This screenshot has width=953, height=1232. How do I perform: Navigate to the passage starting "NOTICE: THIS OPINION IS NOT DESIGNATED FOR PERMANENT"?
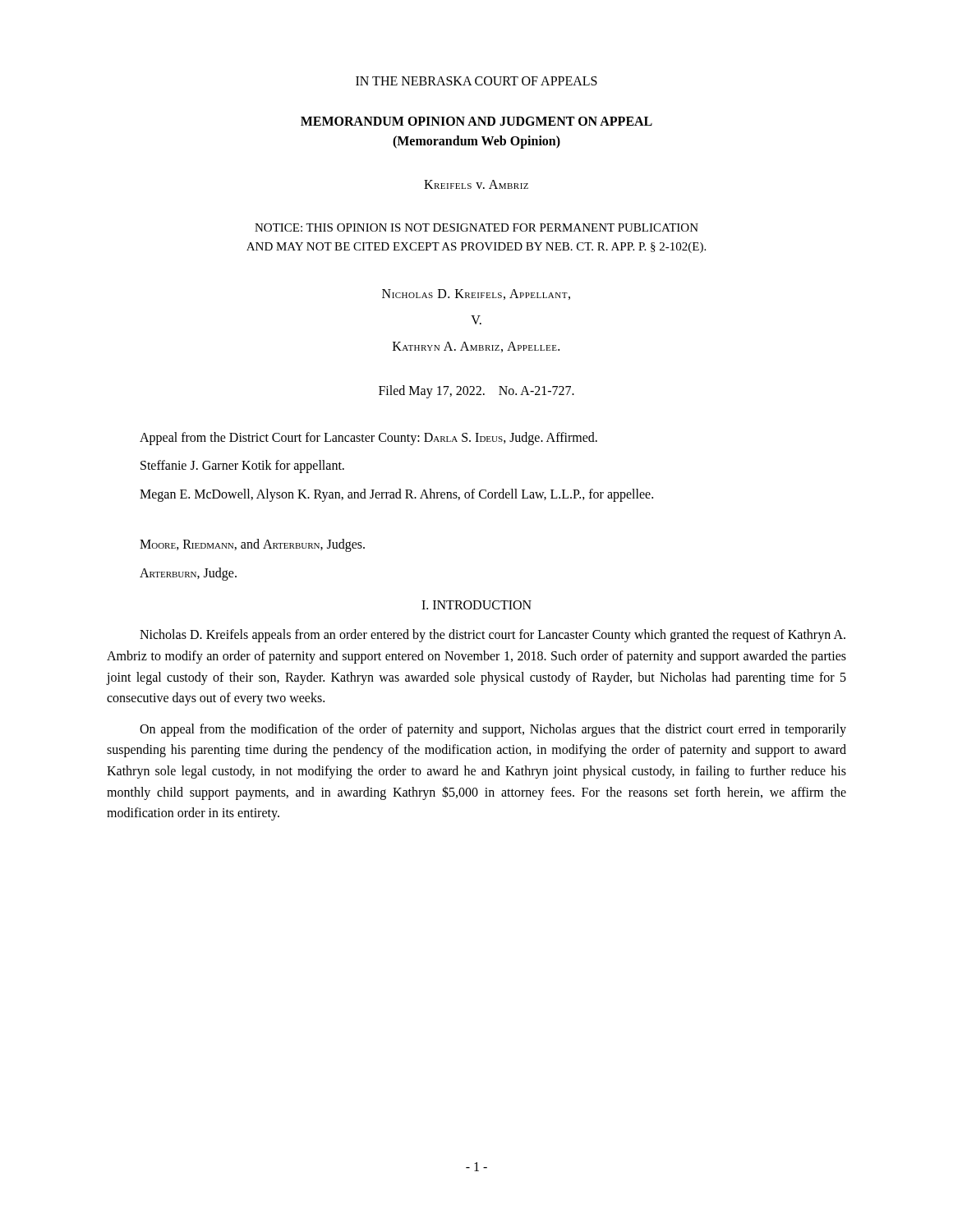(476, 237)
